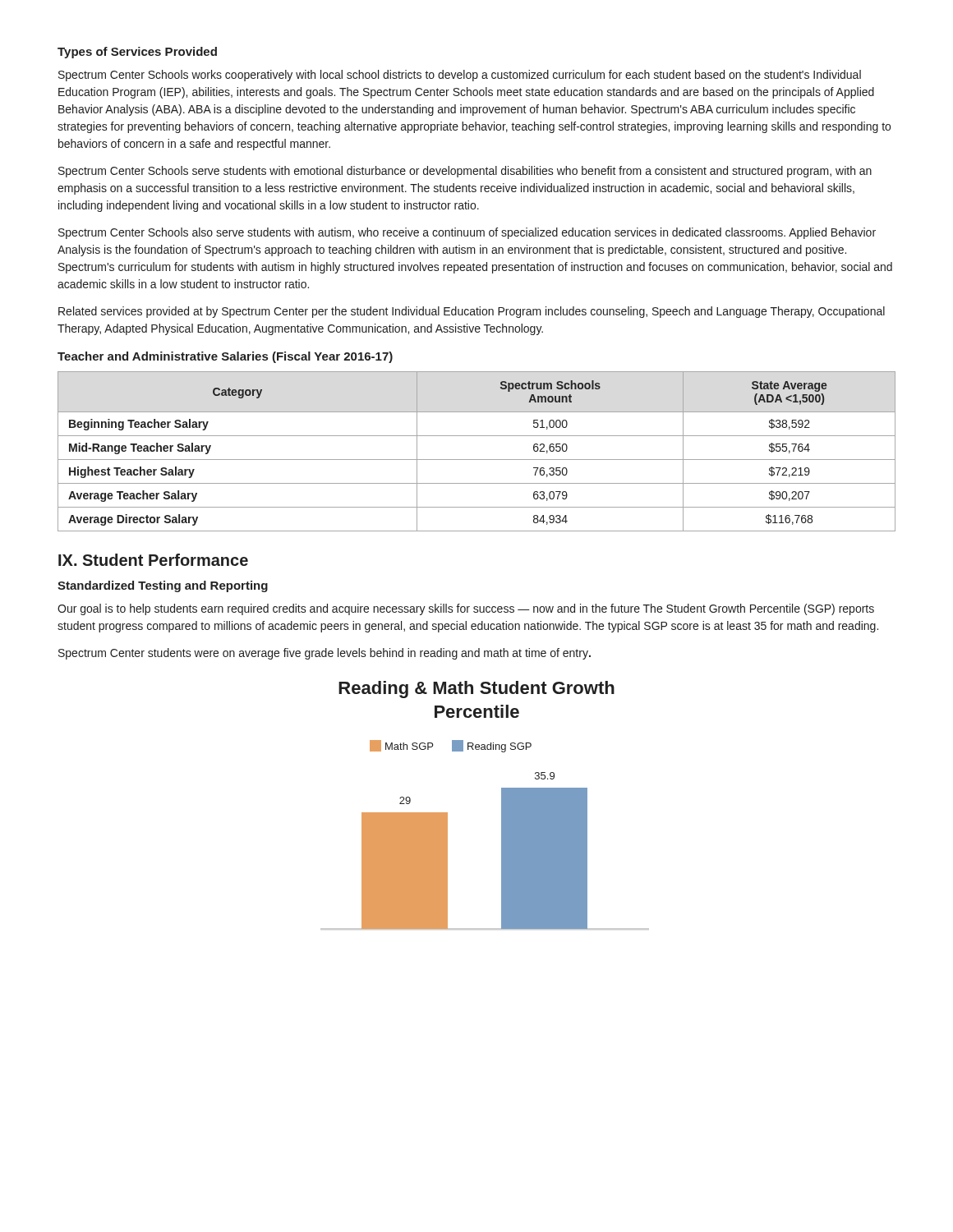The height and width of the screenshot is (1232, 953).
Task: Select the section header that reads "Types of Services"
Action: tap(138, 51)
